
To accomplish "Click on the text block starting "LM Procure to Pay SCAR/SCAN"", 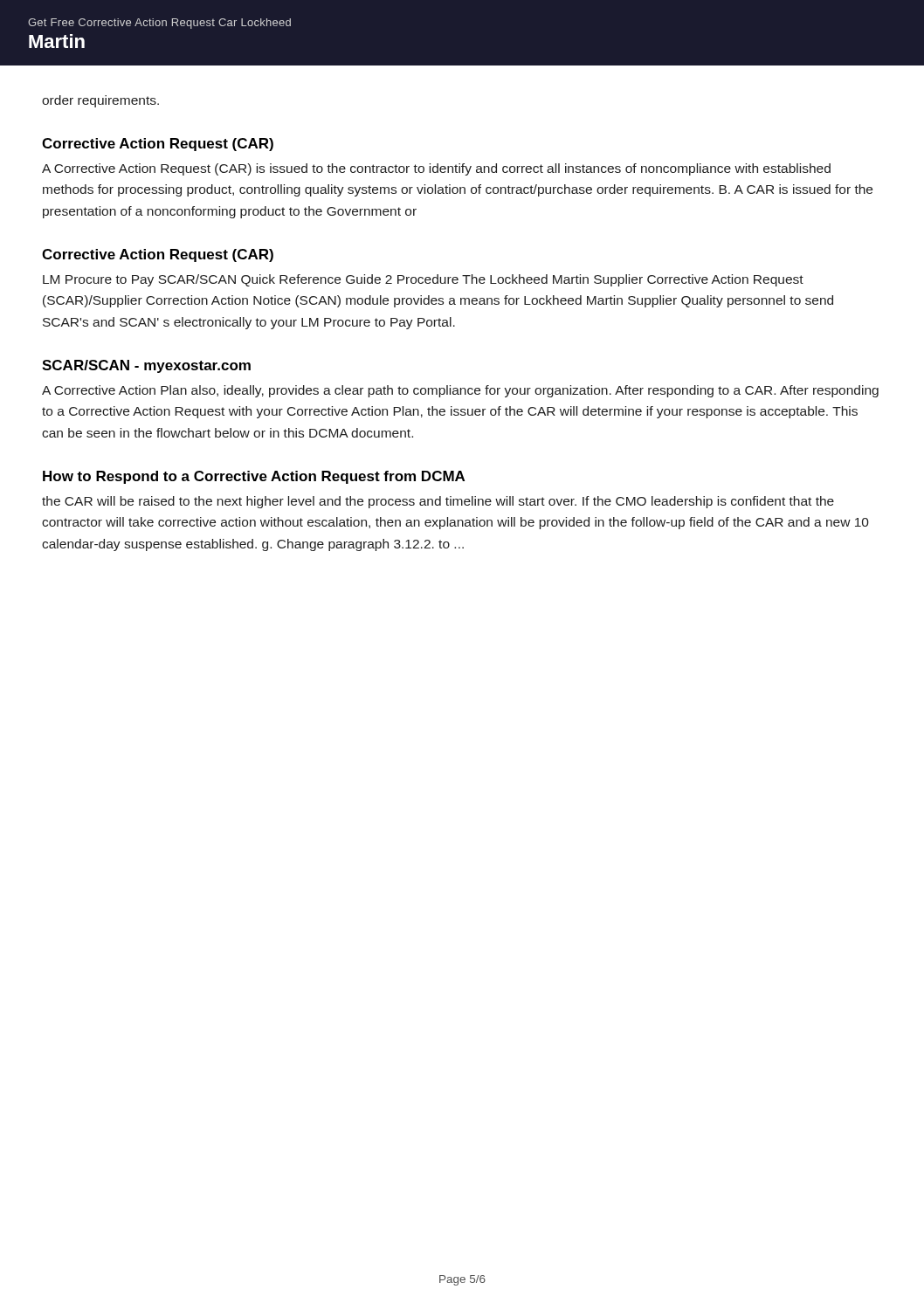I will (x=438, y=300).
